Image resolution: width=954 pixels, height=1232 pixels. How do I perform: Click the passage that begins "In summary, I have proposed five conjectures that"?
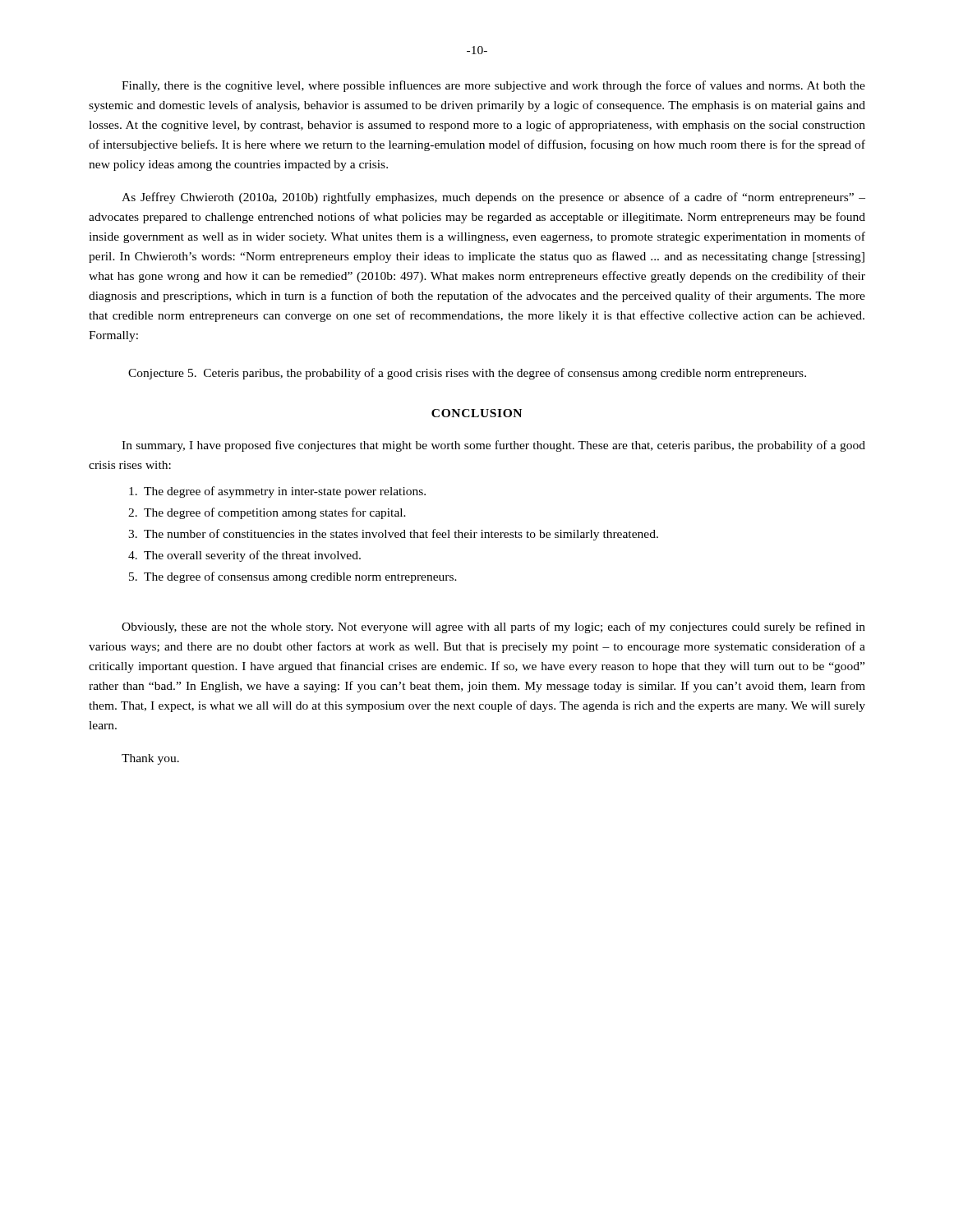tap(477, 455)
